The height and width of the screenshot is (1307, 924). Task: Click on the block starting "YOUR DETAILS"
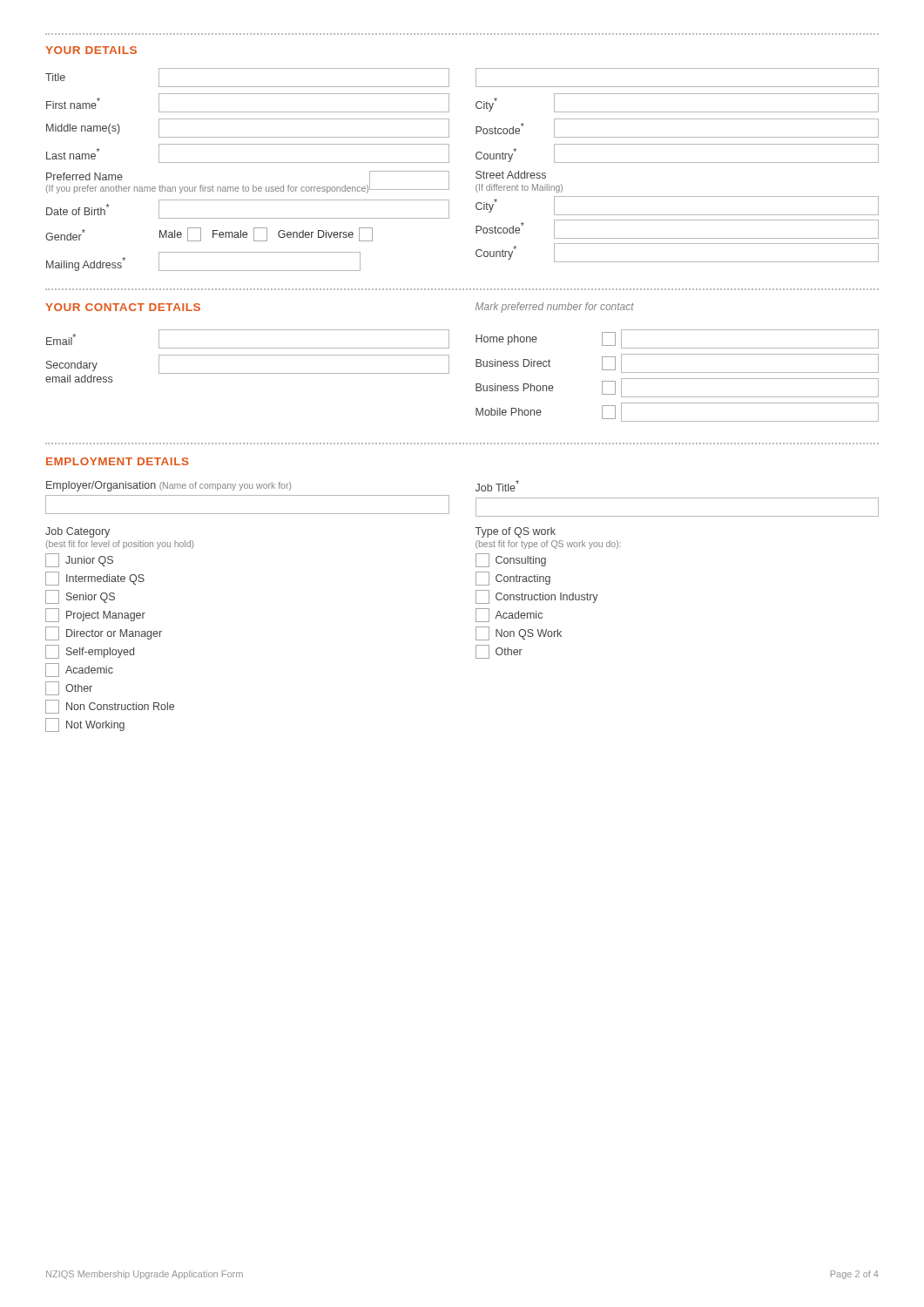coord(91,50)
